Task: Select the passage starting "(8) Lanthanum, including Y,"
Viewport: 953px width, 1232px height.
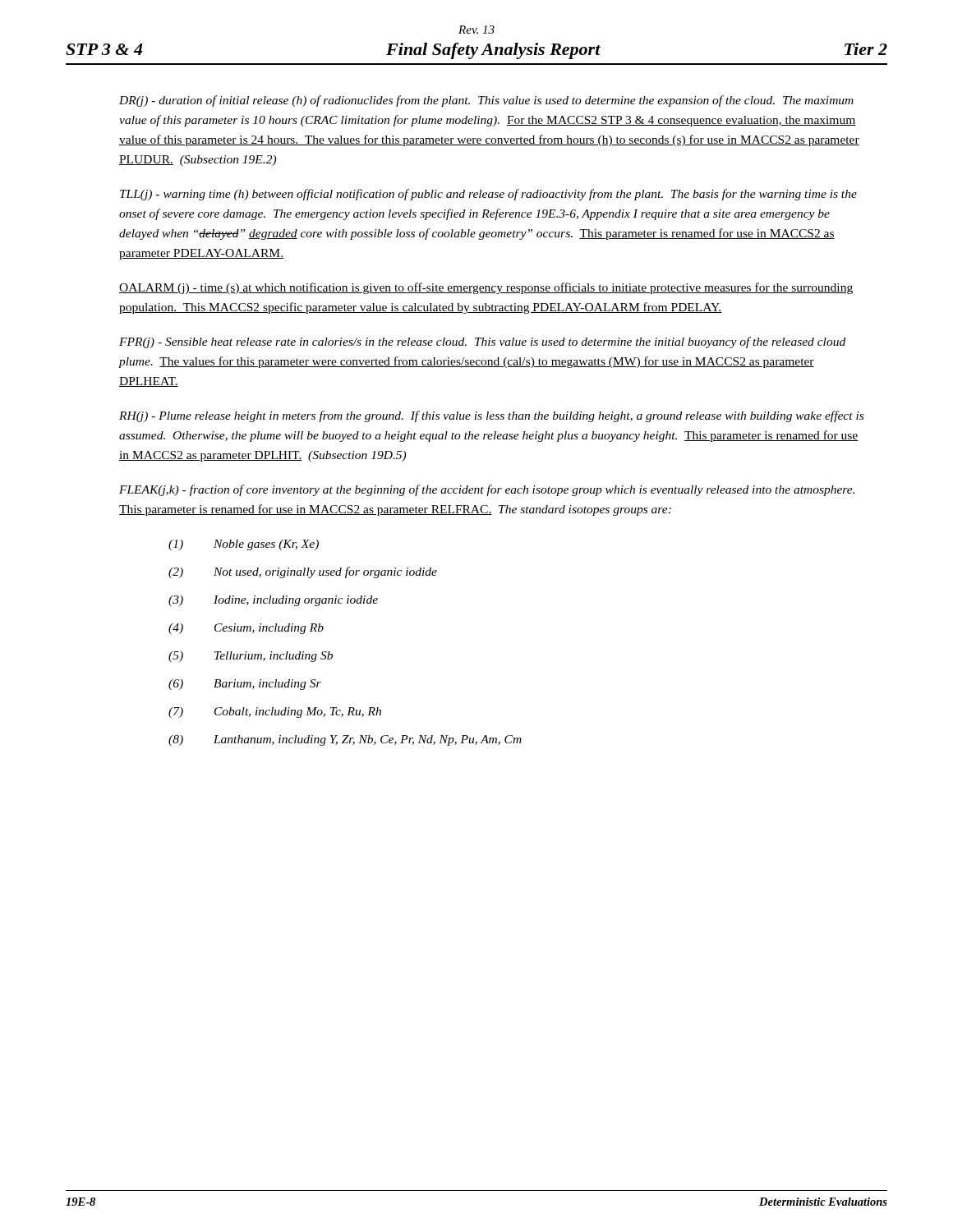Action: click(345, 740)
